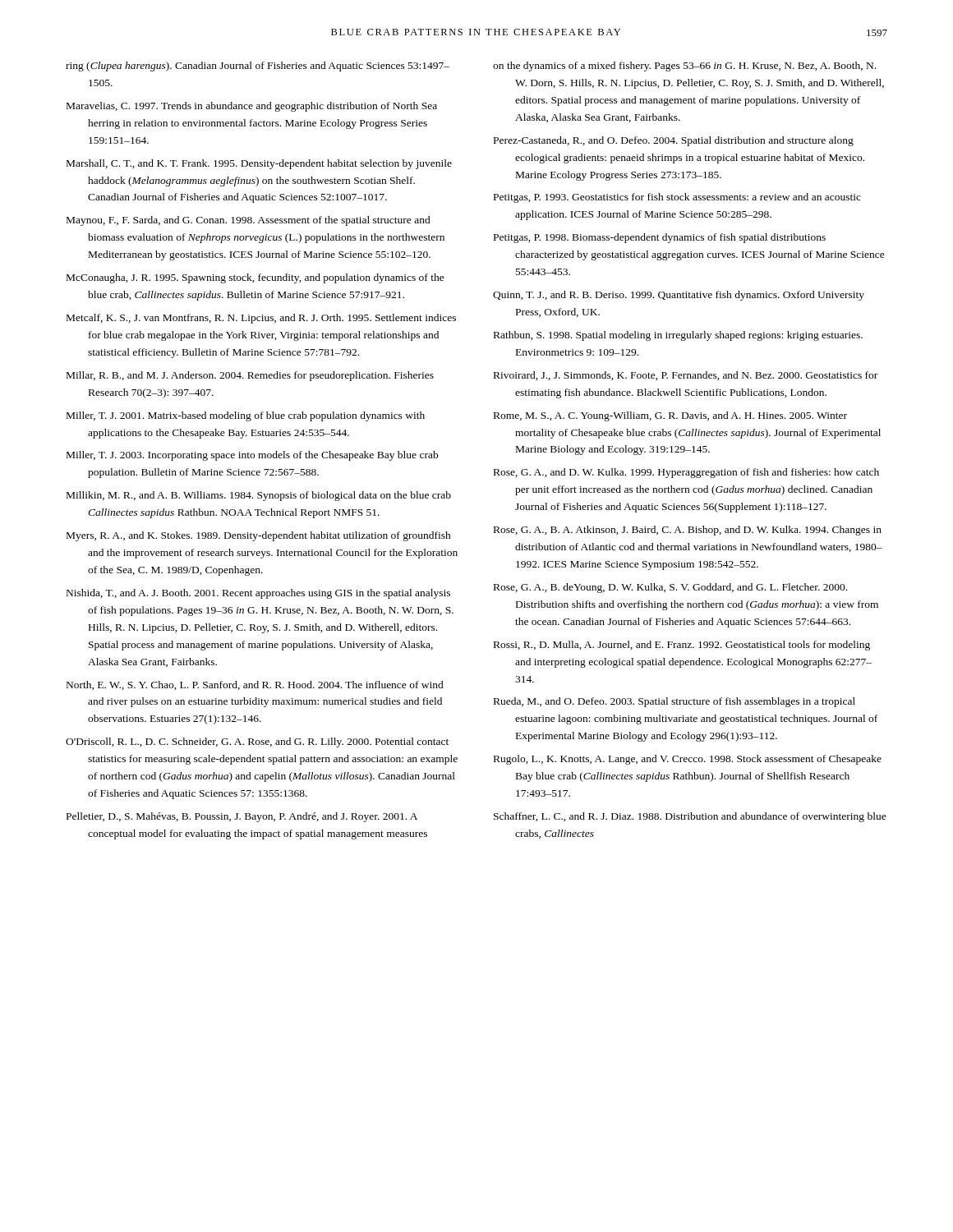Click the passage that begins "Schaffner, L. C.,"
Screen dimensions: 1232x953
[x=690, y=825]
